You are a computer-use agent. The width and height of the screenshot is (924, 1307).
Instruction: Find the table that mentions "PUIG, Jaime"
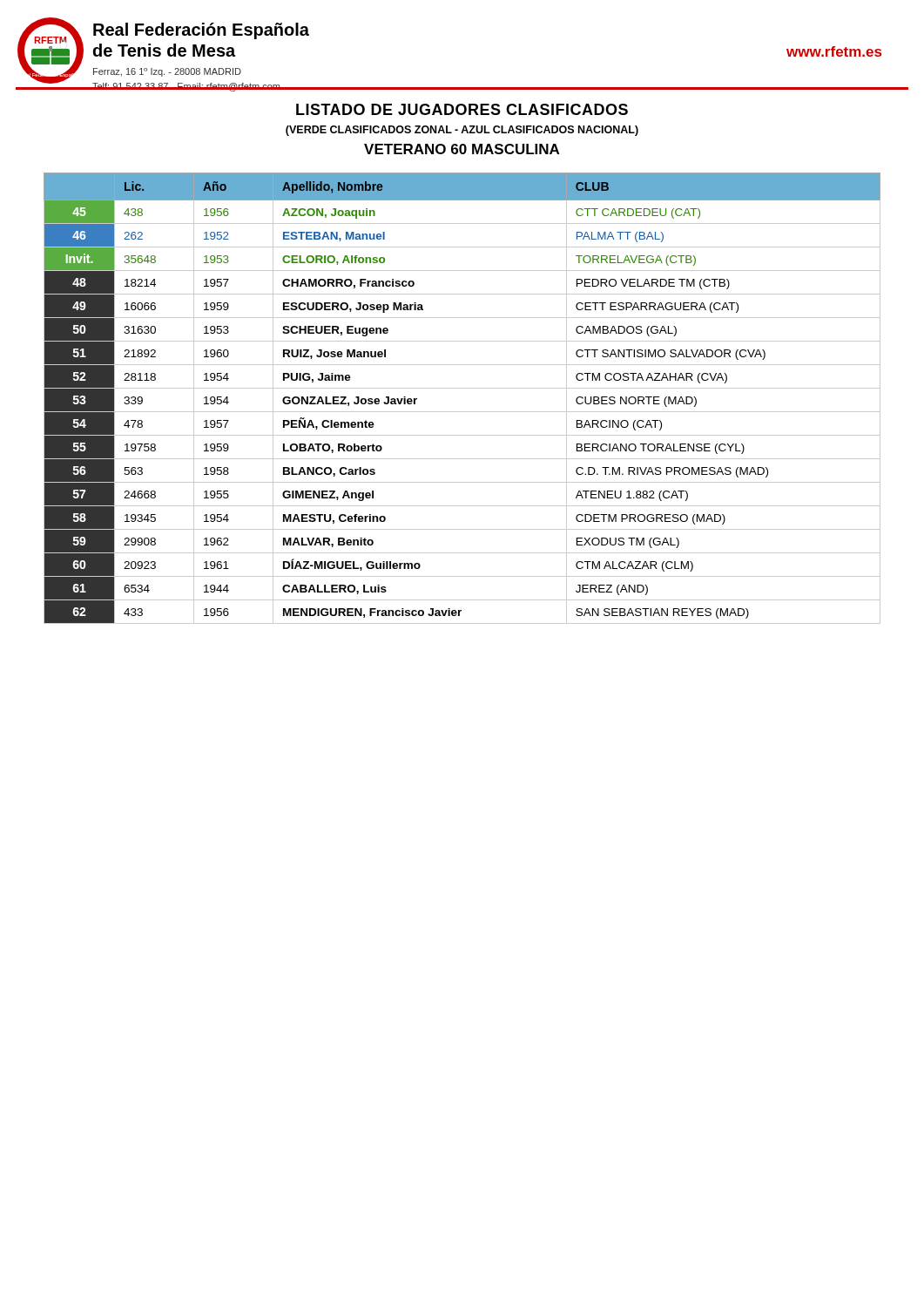point(462,398)
